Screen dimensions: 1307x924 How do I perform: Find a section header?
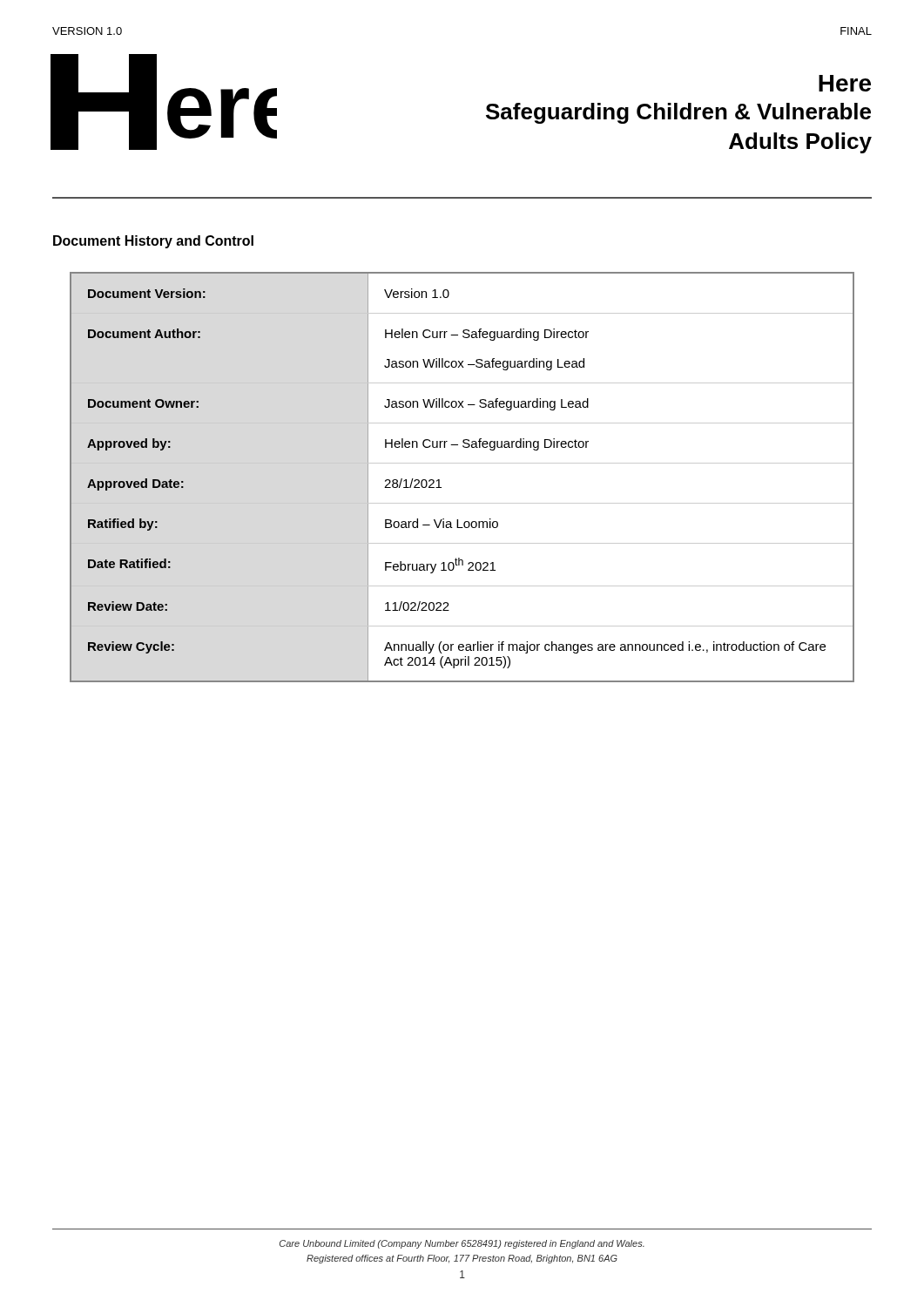click(x=153, y=241)
